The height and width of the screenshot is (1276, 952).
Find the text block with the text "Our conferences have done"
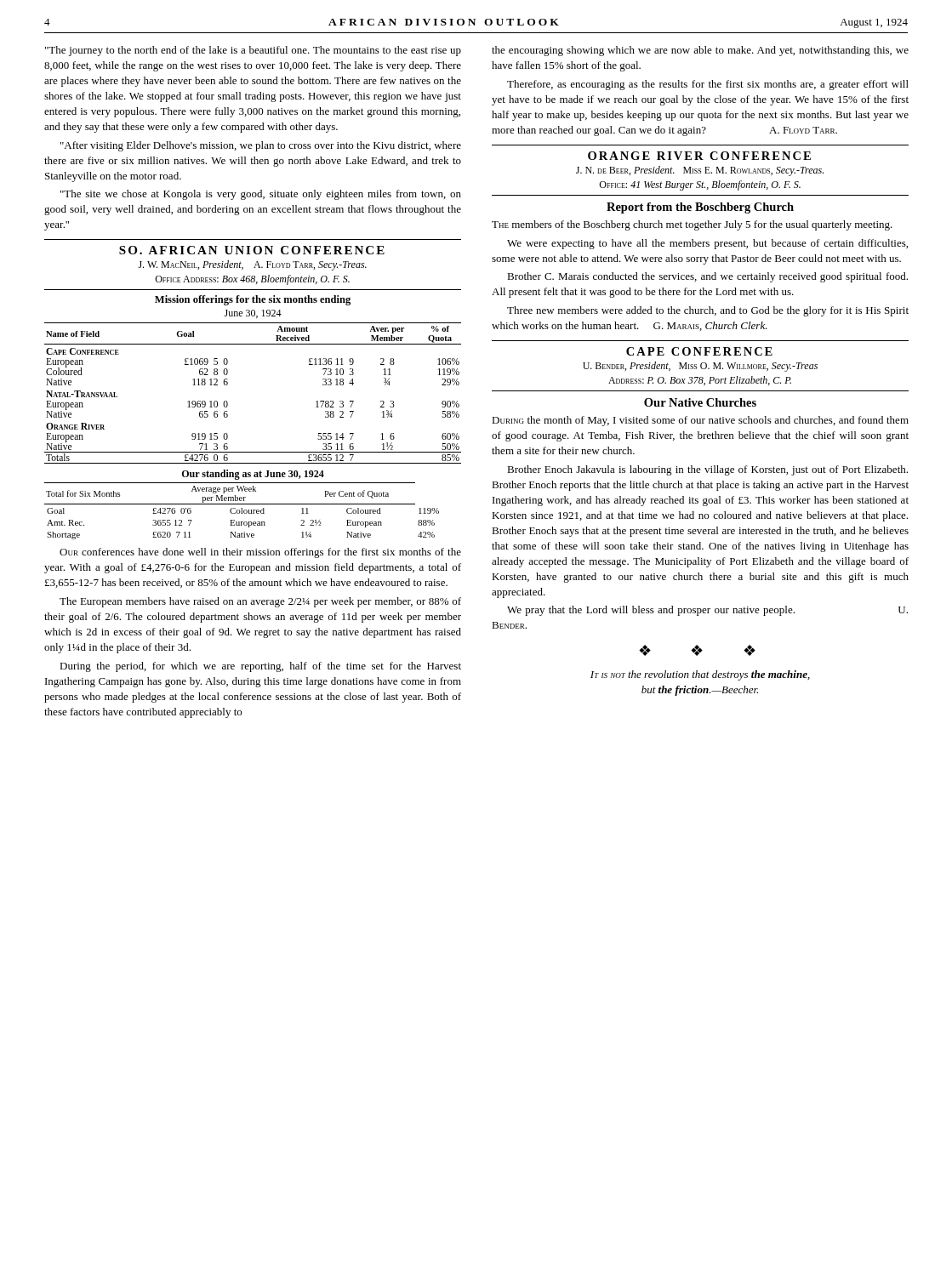point(253,632)
